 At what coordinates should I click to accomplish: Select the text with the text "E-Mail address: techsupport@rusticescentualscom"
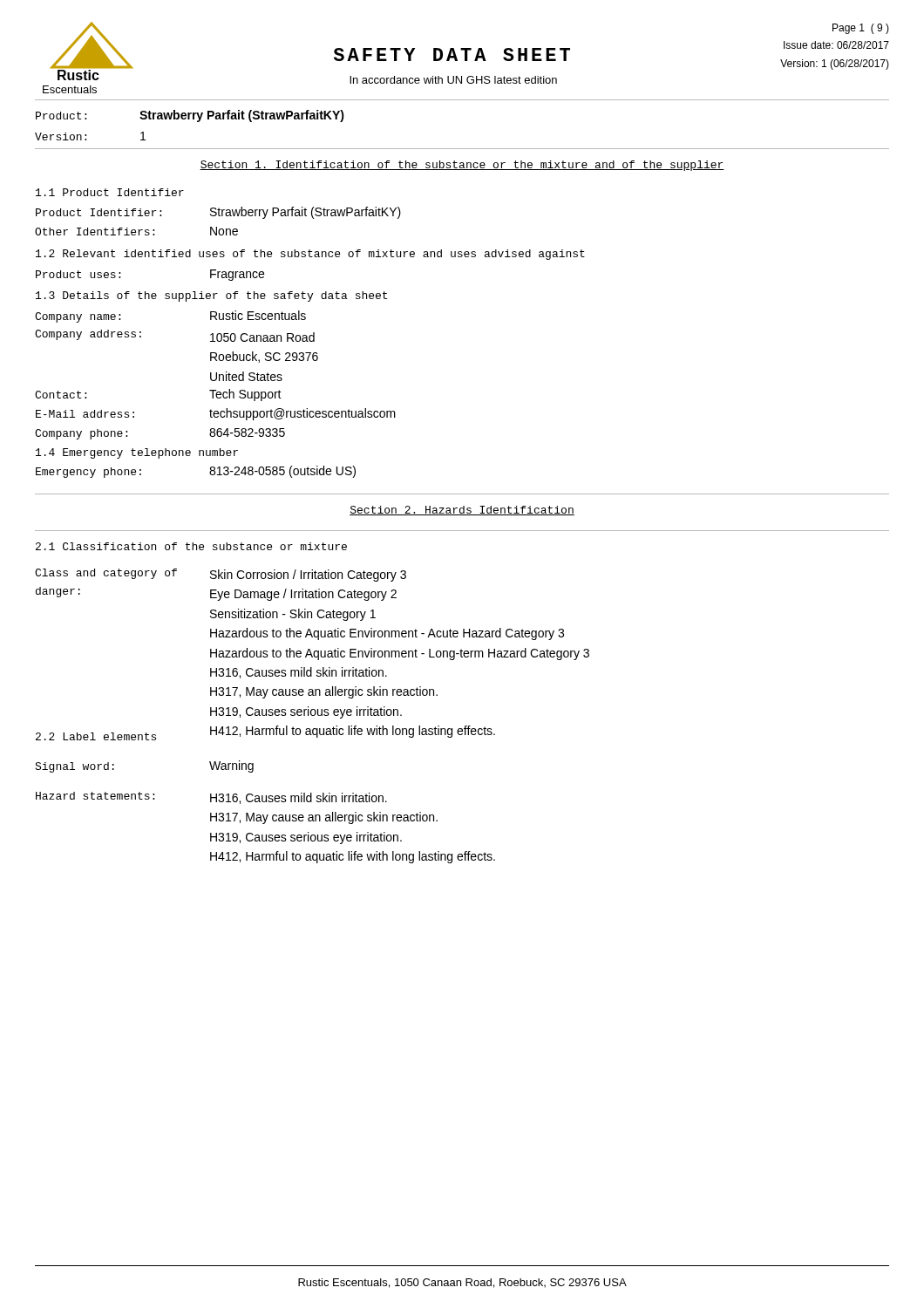click(x=215, y=414)
